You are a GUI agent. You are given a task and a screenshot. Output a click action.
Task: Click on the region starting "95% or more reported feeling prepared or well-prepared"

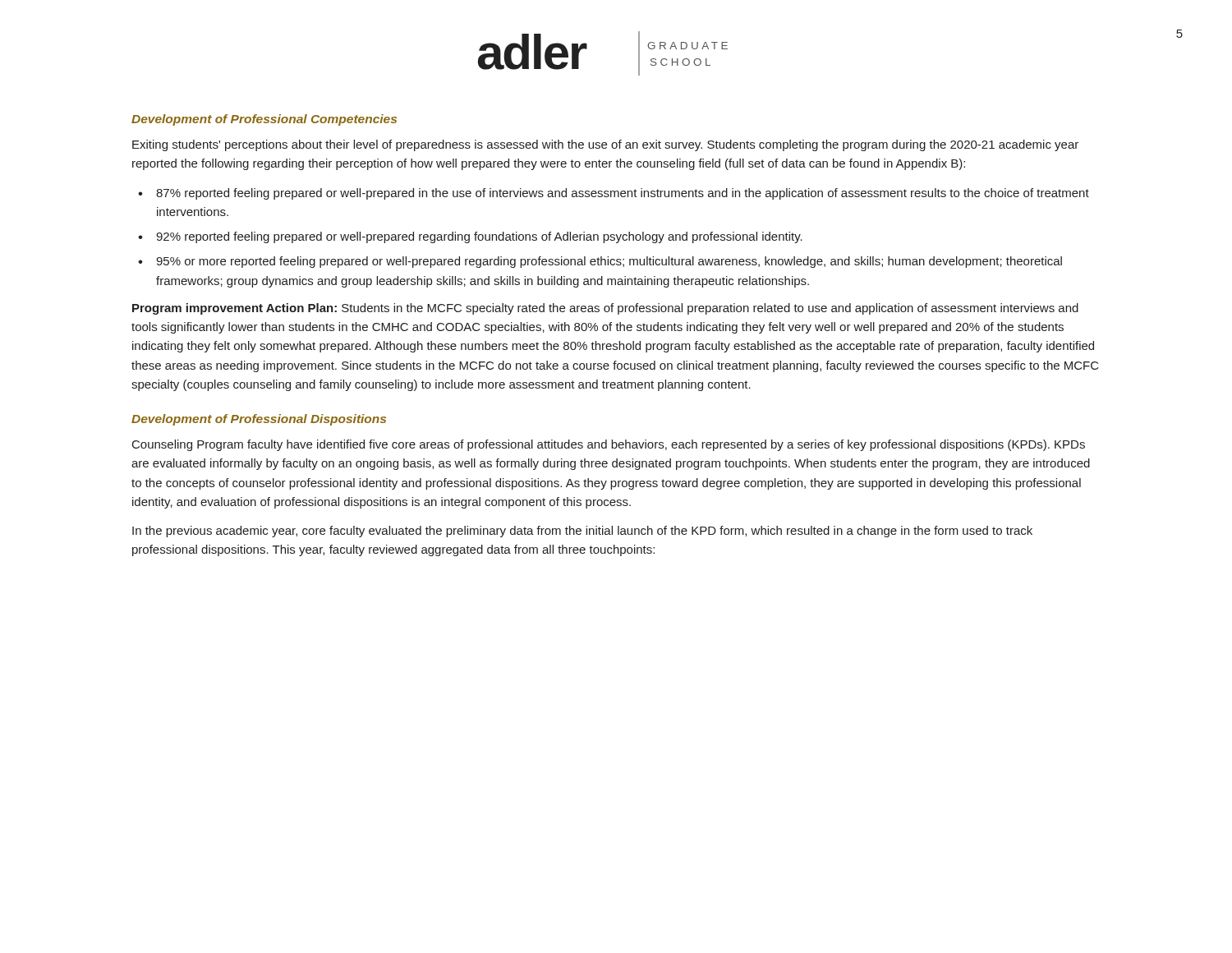609,271
